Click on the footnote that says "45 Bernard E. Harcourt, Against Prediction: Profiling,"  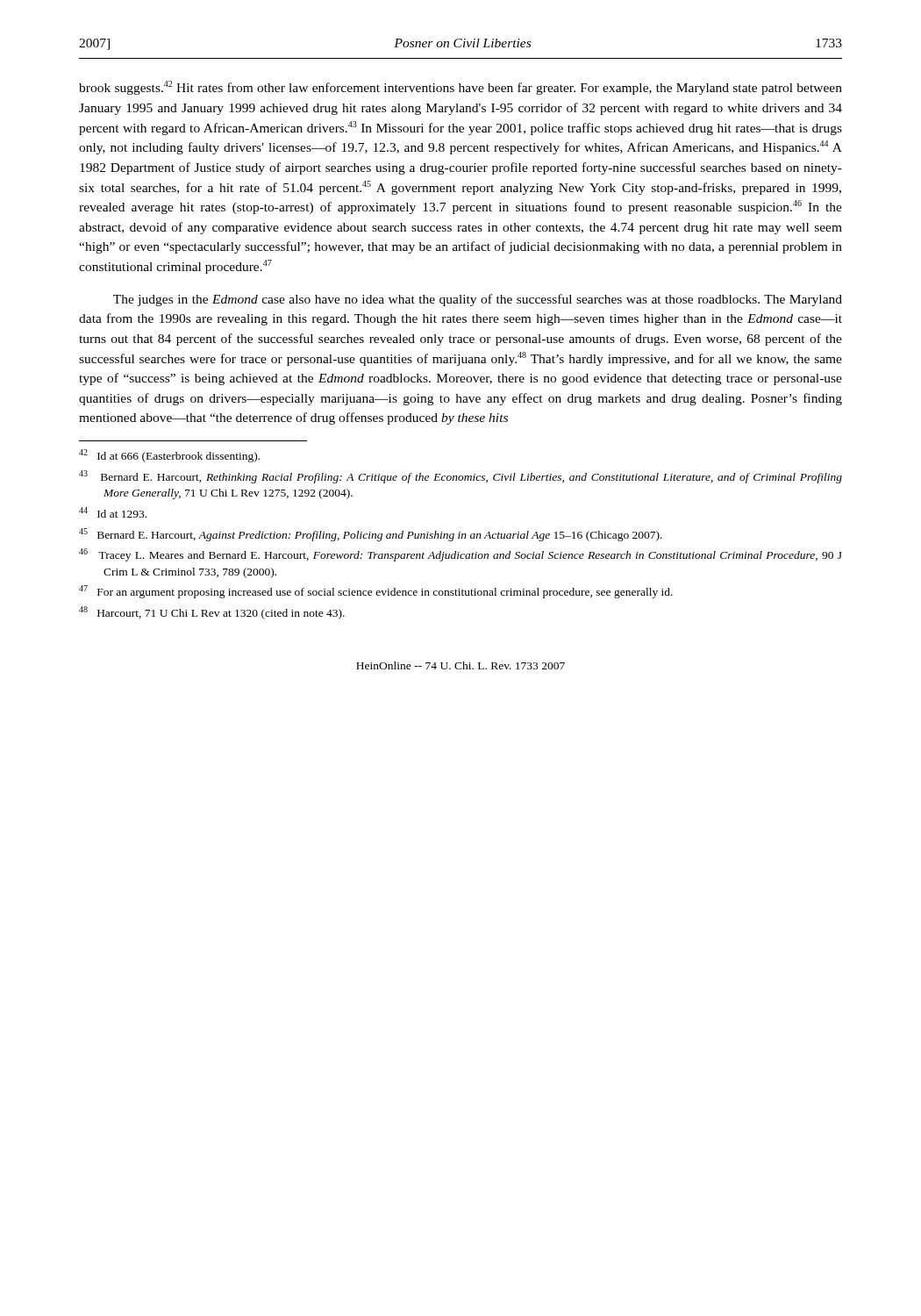coord(371,534)
